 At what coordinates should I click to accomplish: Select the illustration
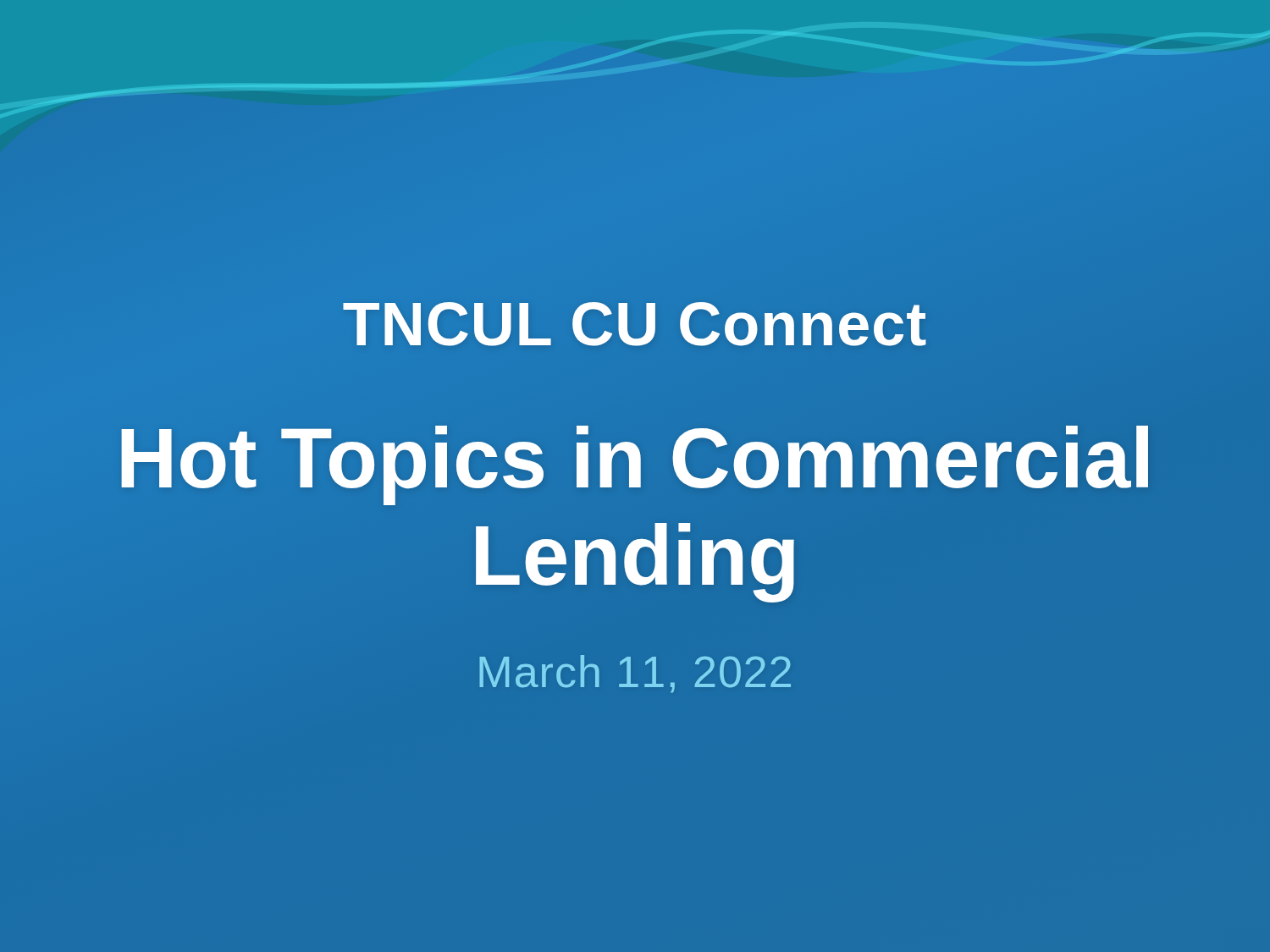point(635,476)
